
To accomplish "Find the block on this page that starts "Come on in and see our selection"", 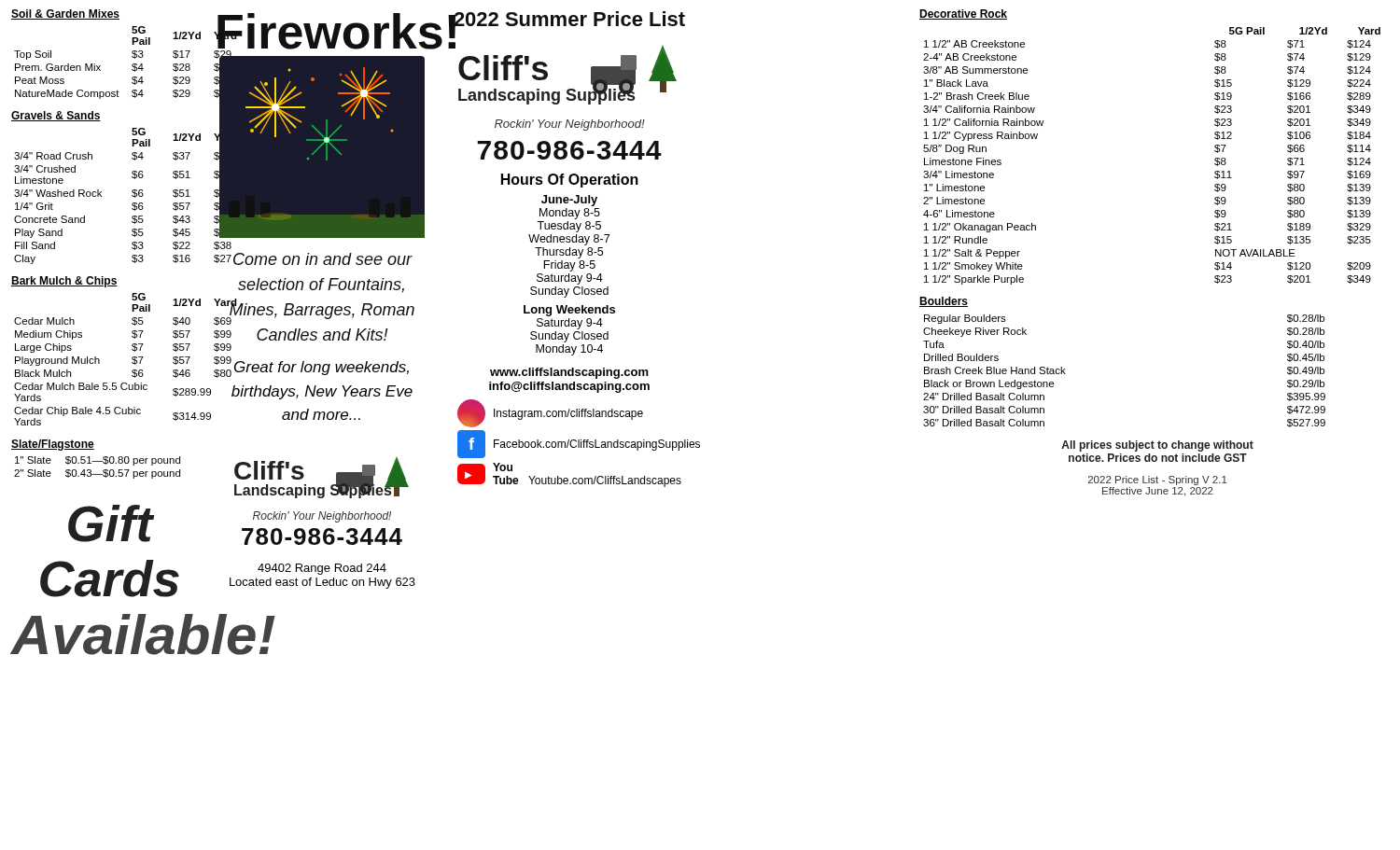I will pos(322,297).
